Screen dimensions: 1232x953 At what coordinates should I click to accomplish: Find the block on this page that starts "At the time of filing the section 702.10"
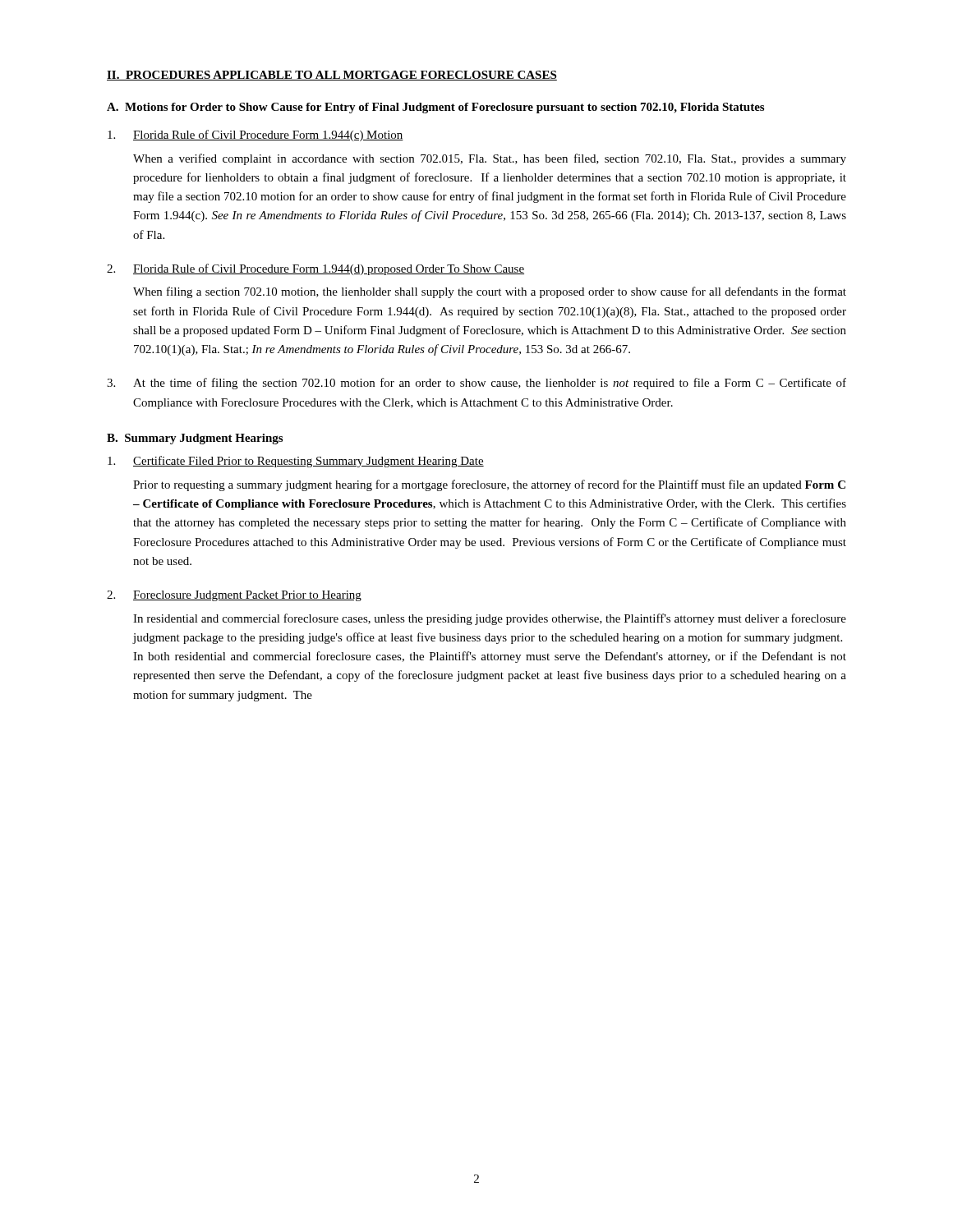[x=490, y=393]
